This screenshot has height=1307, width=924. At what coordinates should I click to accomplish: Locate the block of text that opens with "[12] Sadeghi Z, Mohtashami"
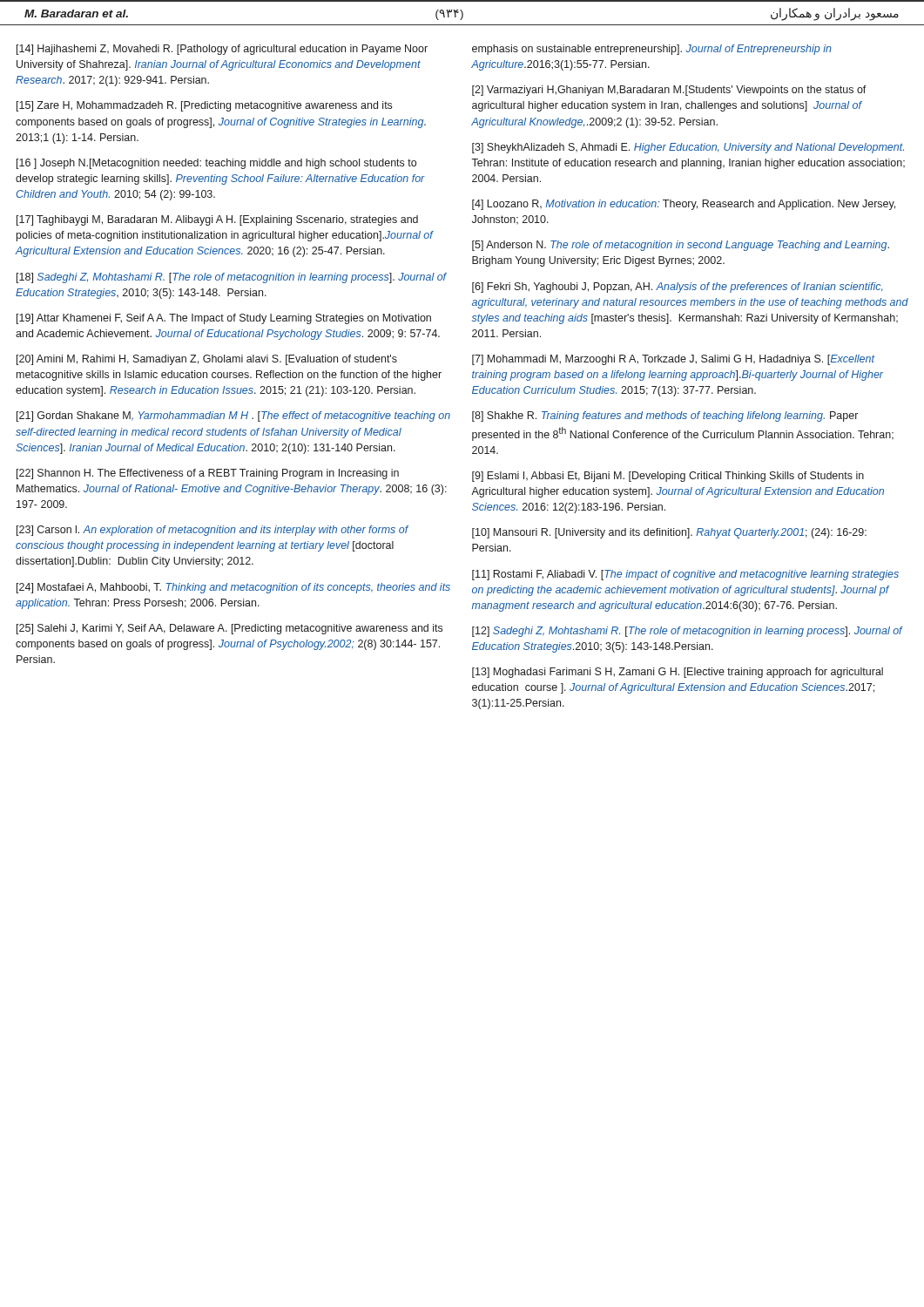687,639
